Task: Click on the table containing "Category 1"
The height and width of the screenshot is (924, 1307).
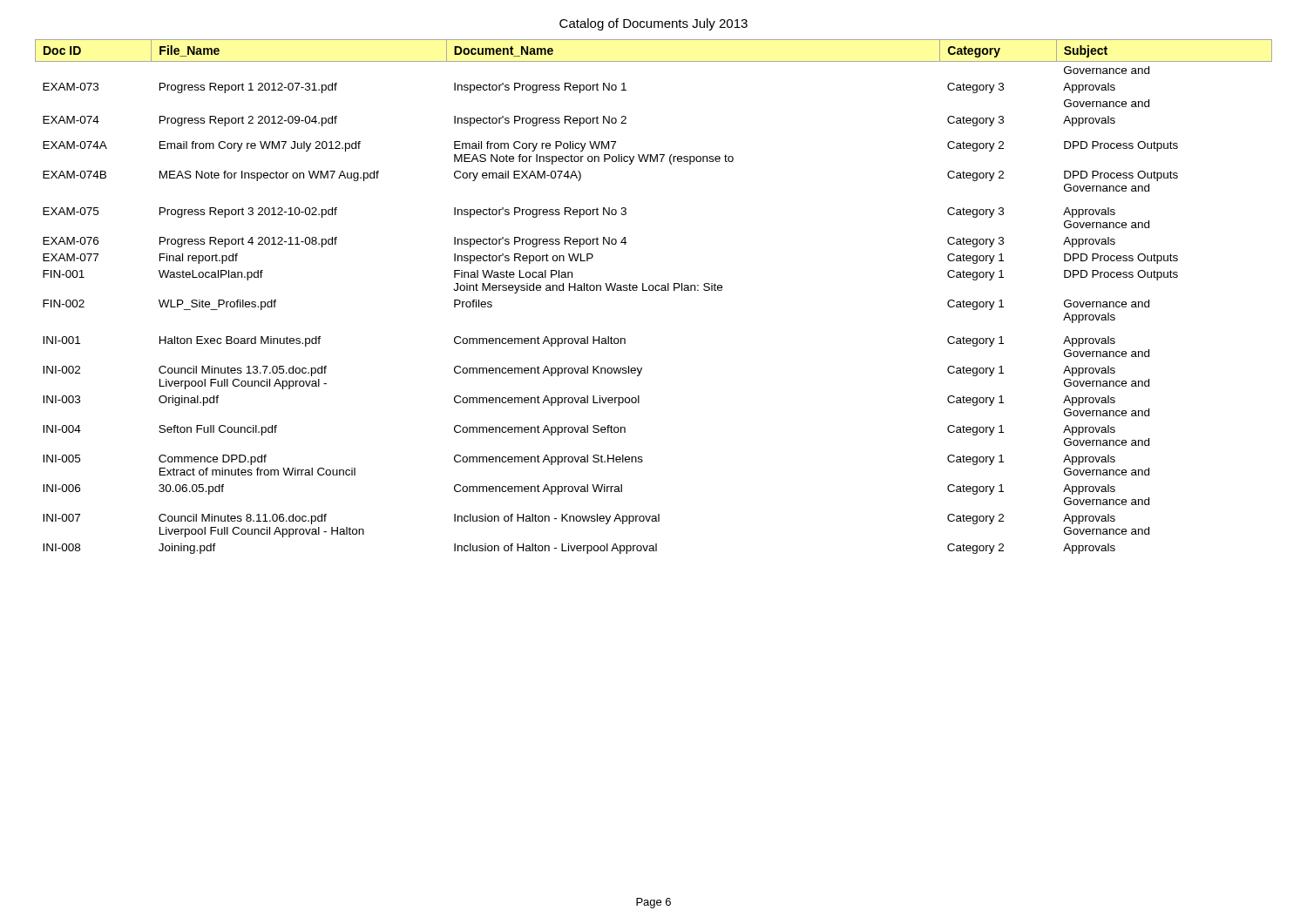Action: 654,297
